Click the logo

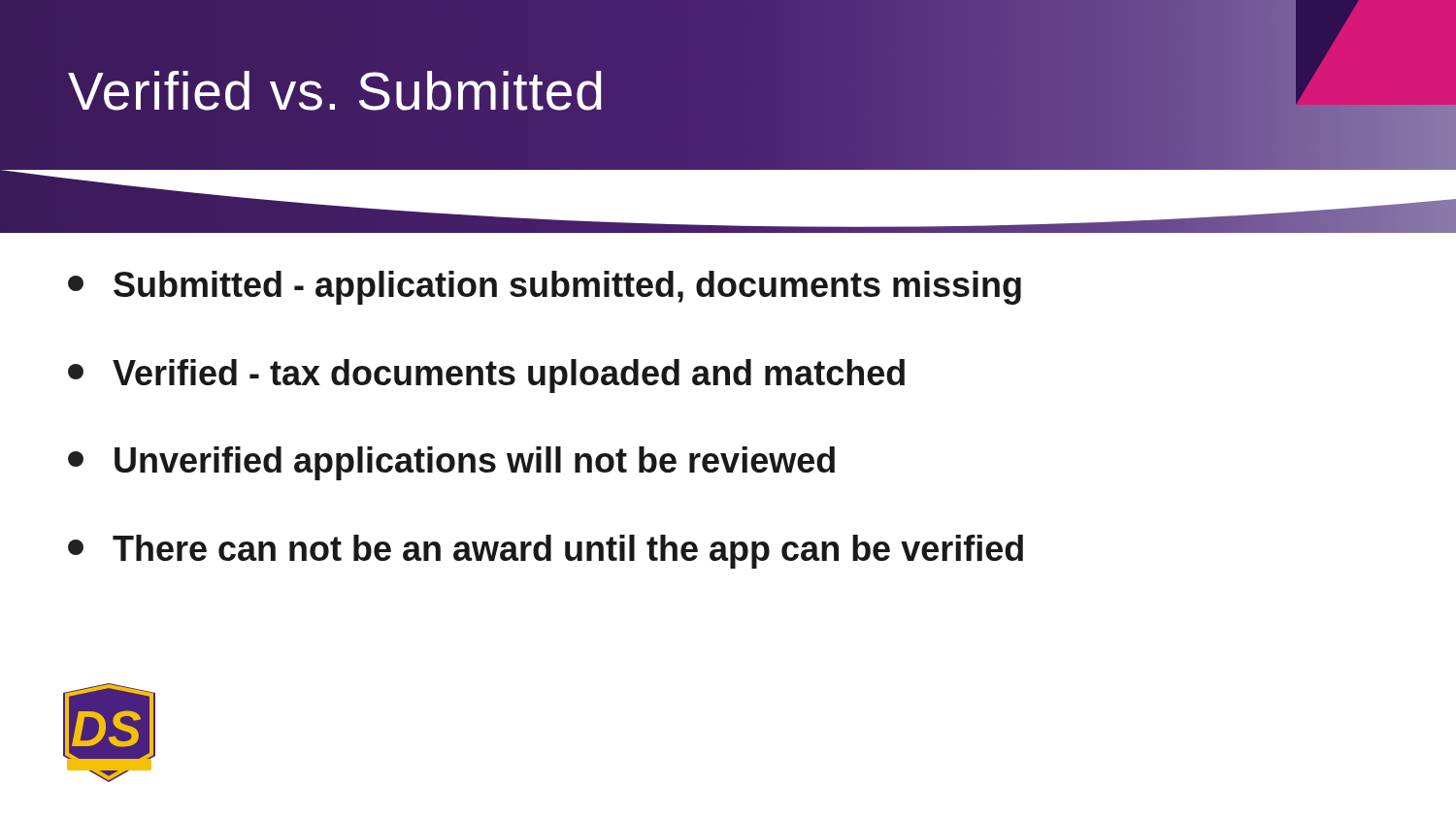(109, 729)
